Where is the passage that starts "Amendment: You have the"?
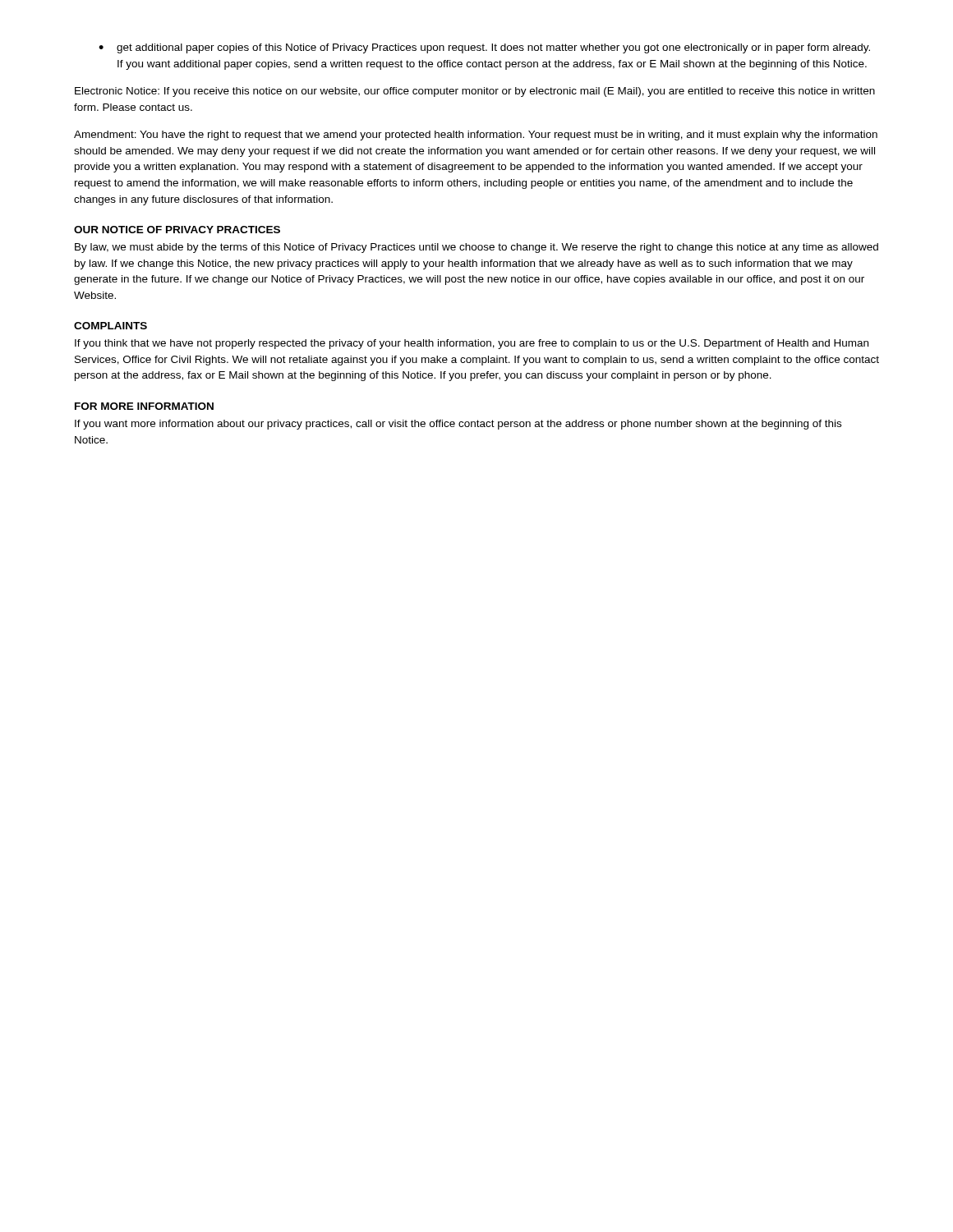This screenshot has width=953, height=1232. pos(476,167)
